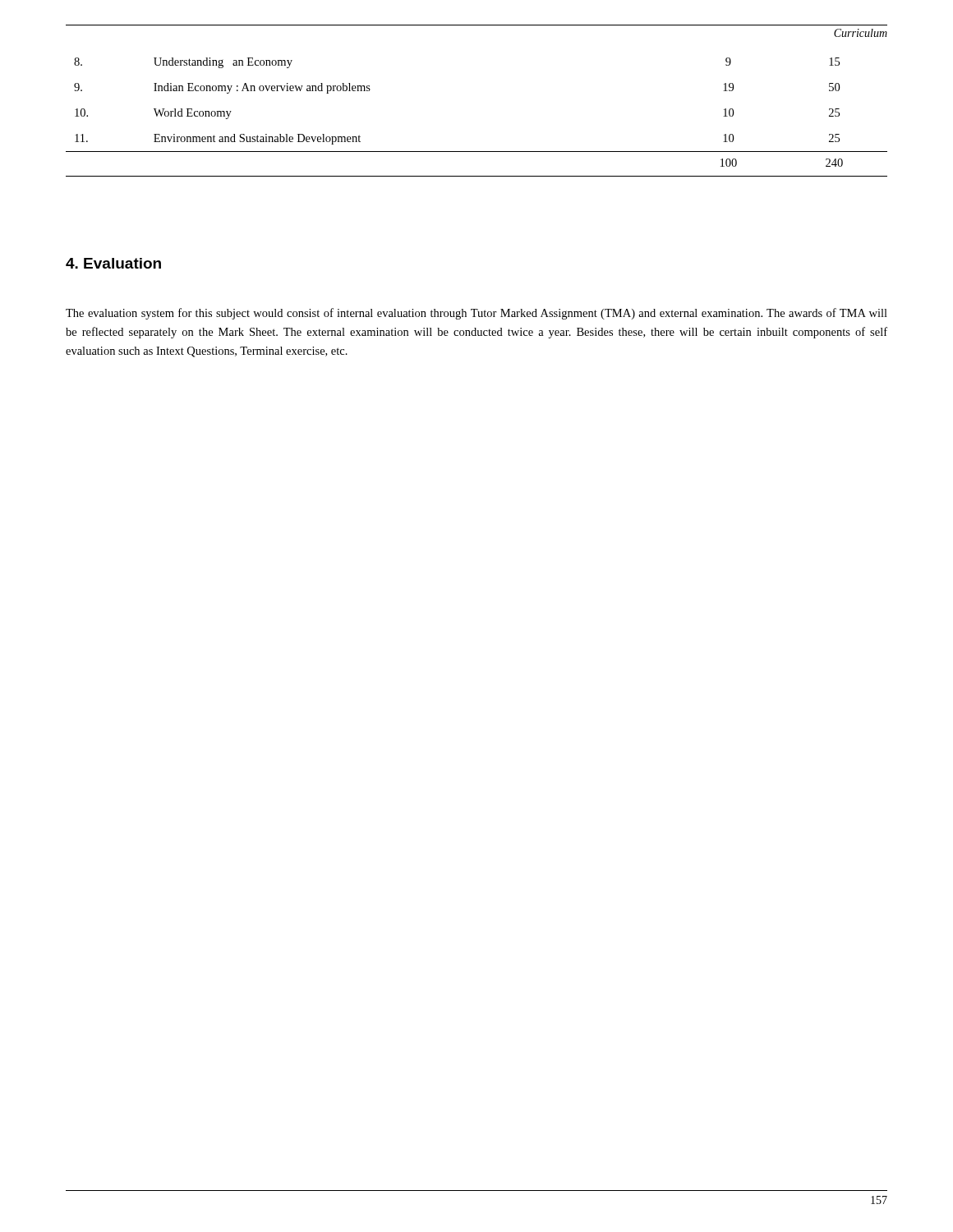Screen dimensions: 1232x953
Task: Select the text block containing "The evaluation system for"
Action: [476, 332]
